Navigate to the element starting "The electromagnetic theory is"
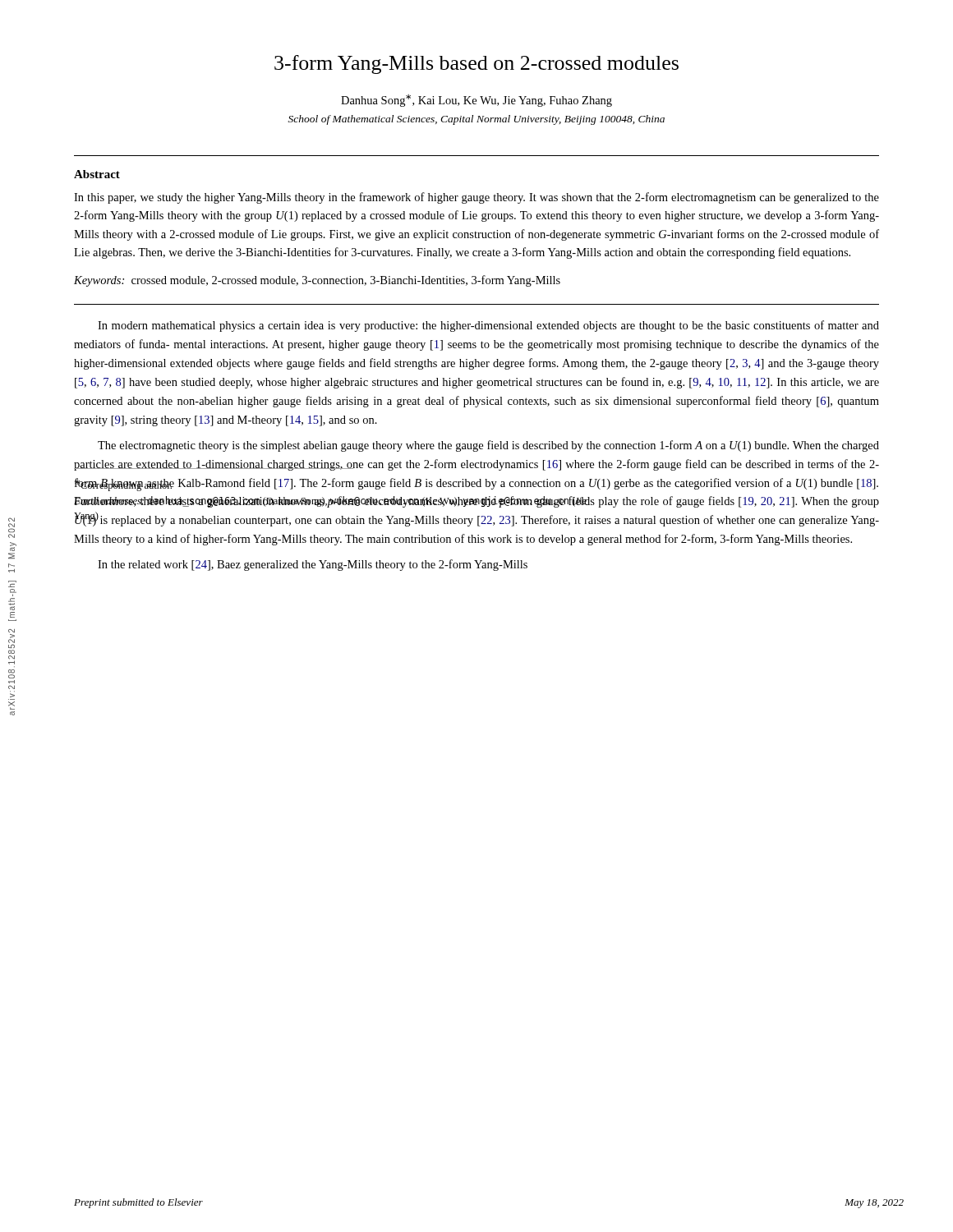Screen dimensions: 1232x953 click(x=476, y=492)
